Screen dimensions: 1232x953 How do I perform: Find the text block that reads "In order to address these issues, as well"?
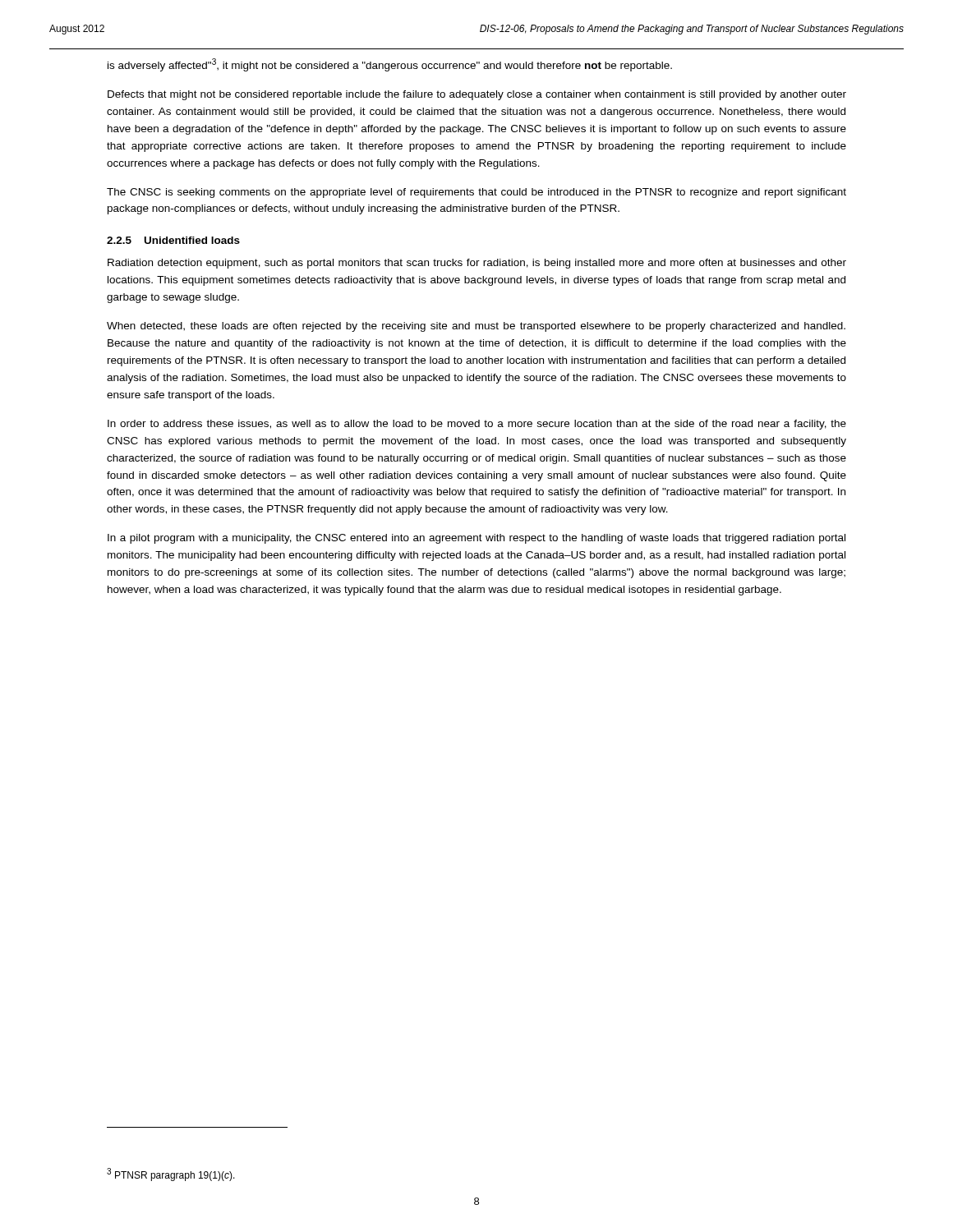(476, 466)
